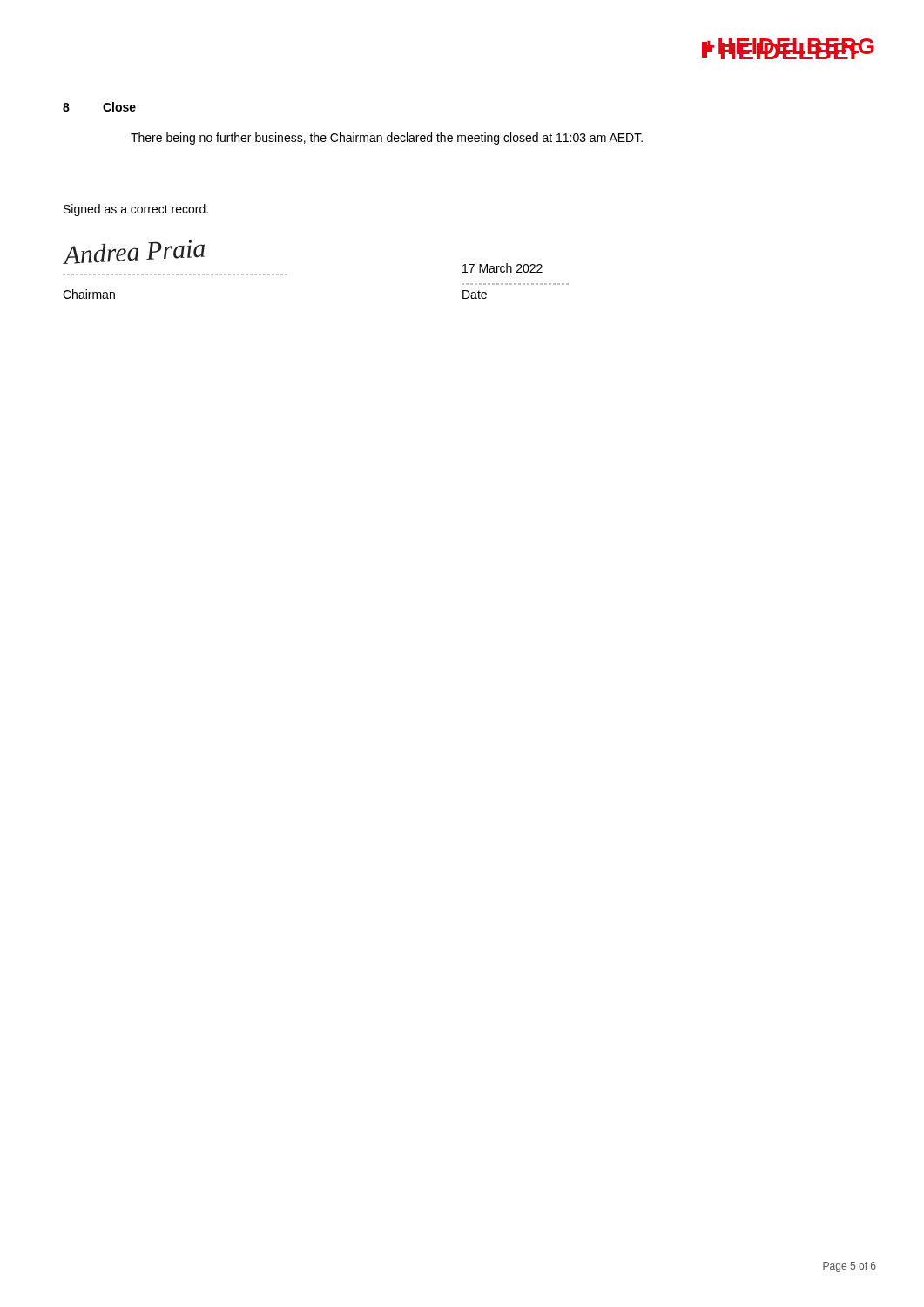Select the illustration

click(180, 256)
